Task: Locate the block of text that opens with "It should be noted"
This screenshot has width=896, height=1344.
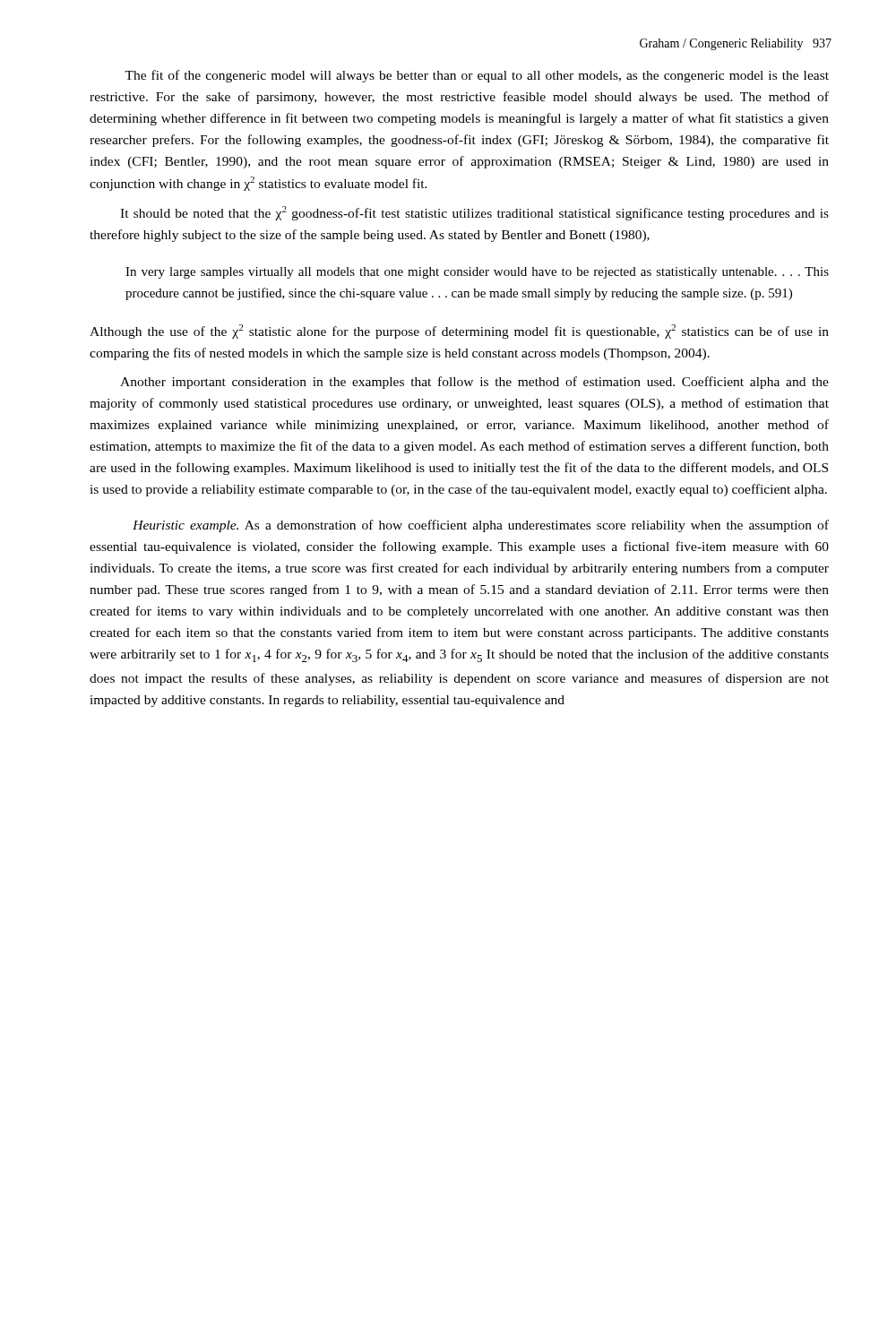Action: pyautogui.click(x=459, y=223)
